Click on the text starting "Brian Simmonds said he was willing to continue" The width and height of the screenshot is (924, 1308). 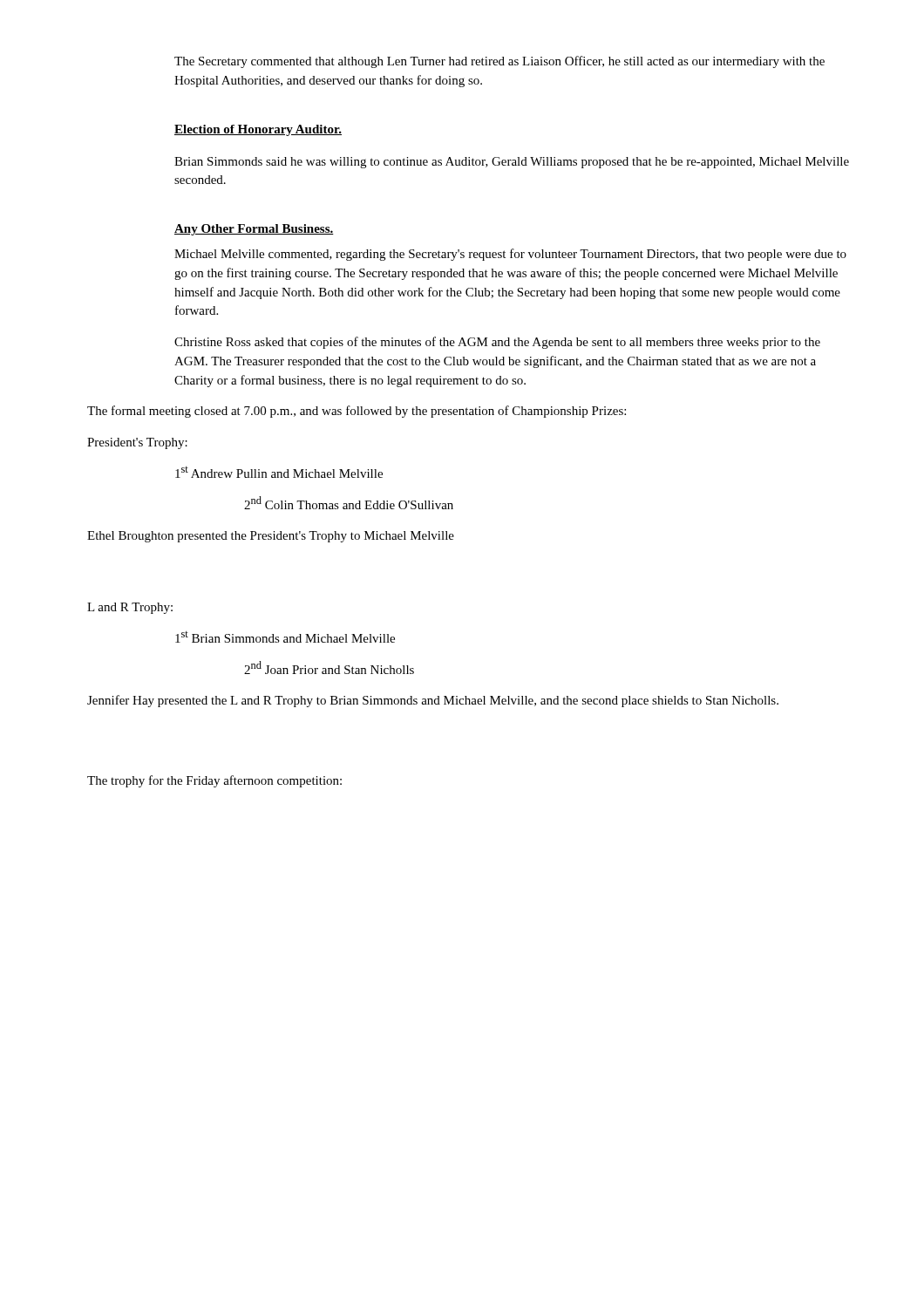pos(512,170)
